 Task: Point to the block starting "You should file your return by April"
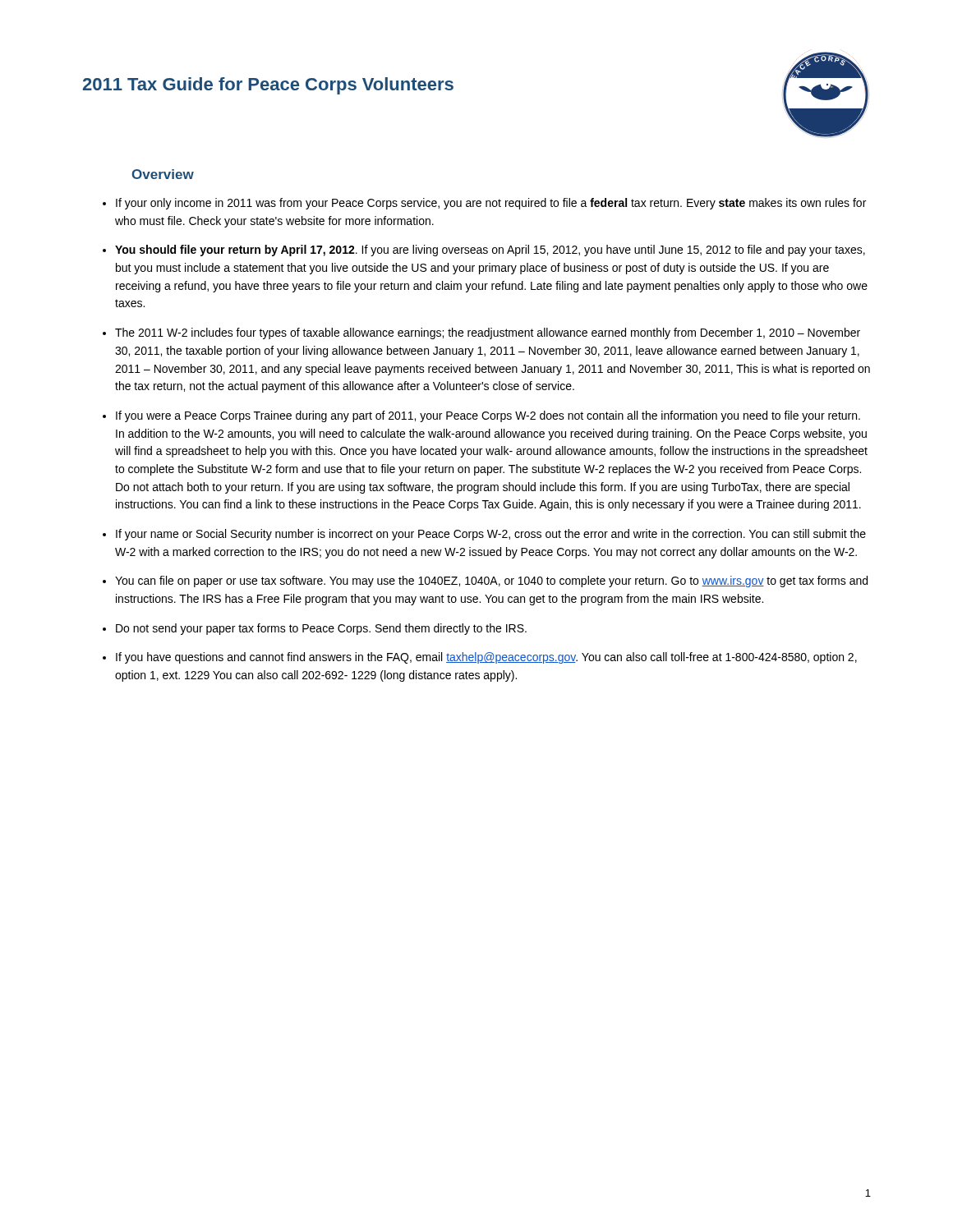491,277
